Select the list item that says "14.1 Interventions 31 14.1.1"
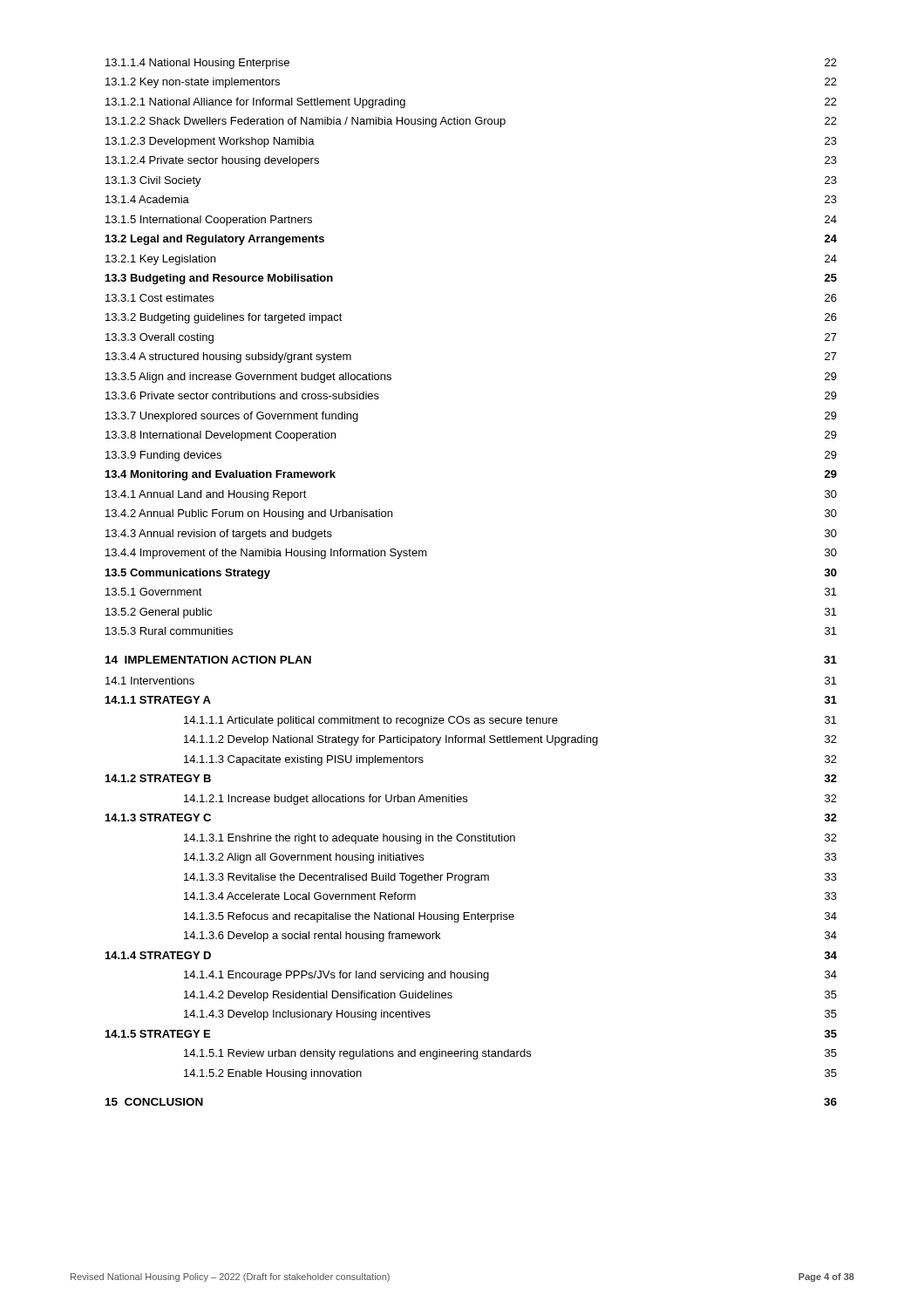 471,877
